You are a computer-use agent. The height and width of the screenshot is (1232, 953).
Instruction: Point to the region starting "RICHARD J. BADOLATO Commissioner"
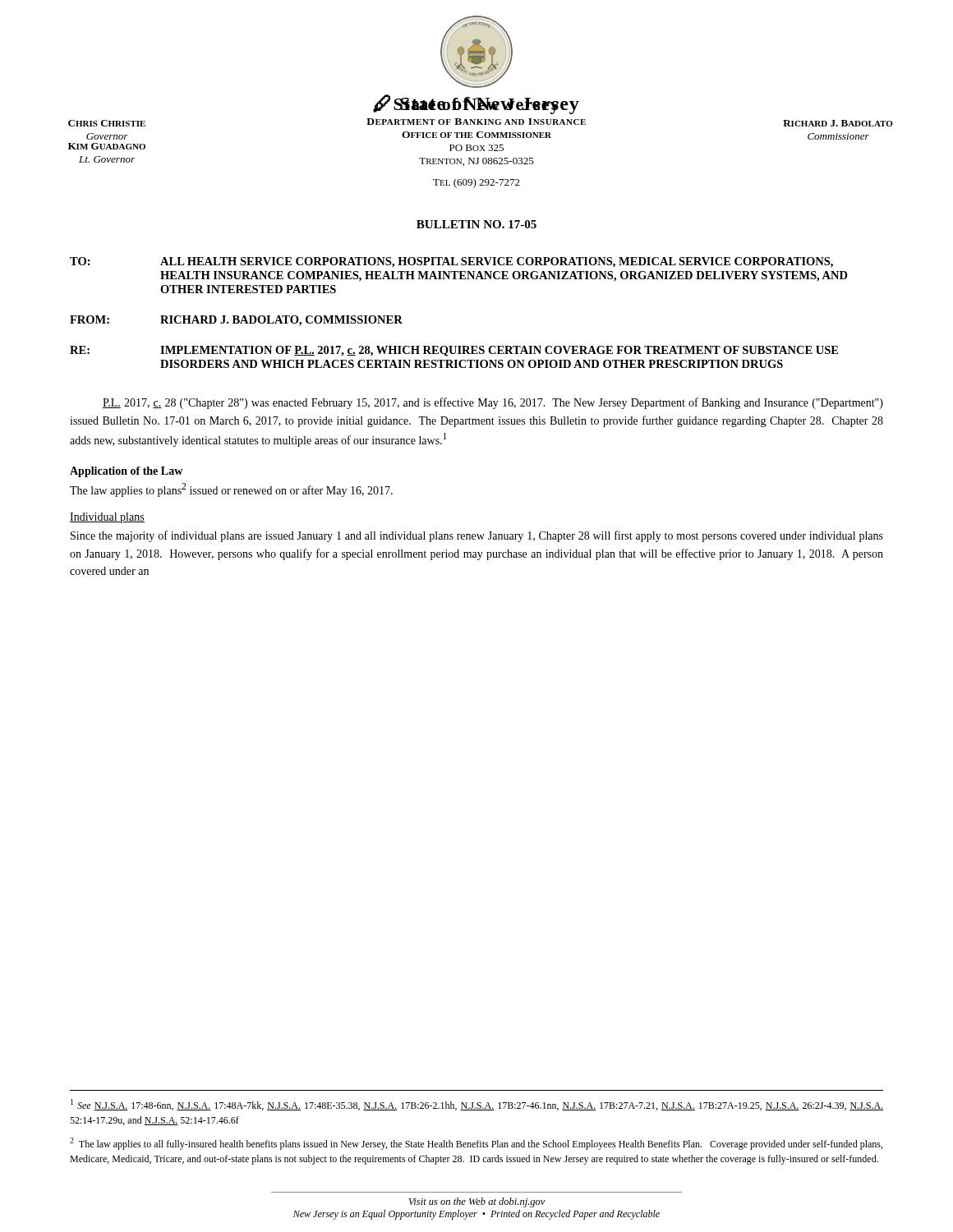point(838,130)
